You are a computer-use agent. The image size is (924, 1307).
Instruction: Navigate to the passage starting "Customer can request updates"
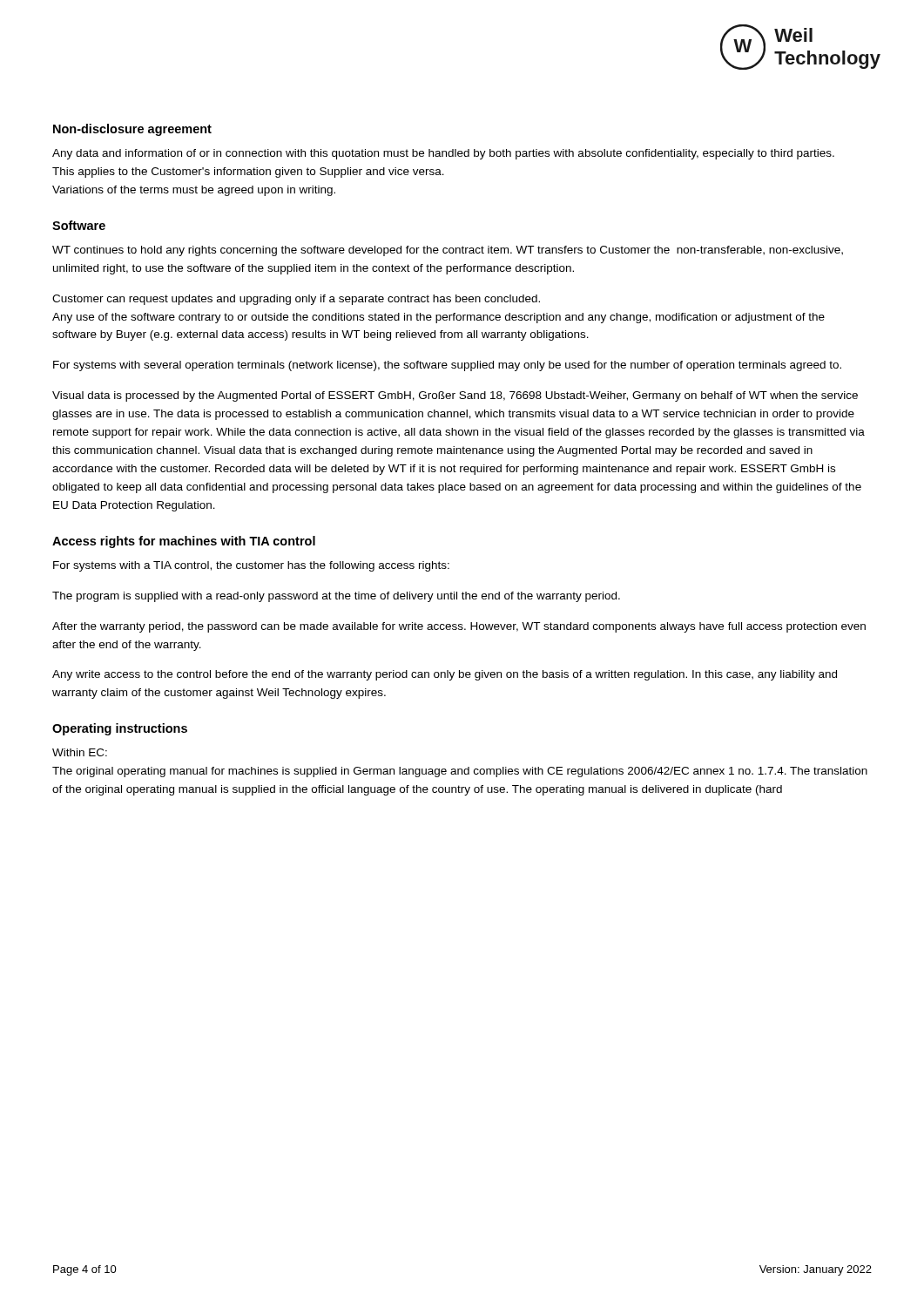coord(439,316)
